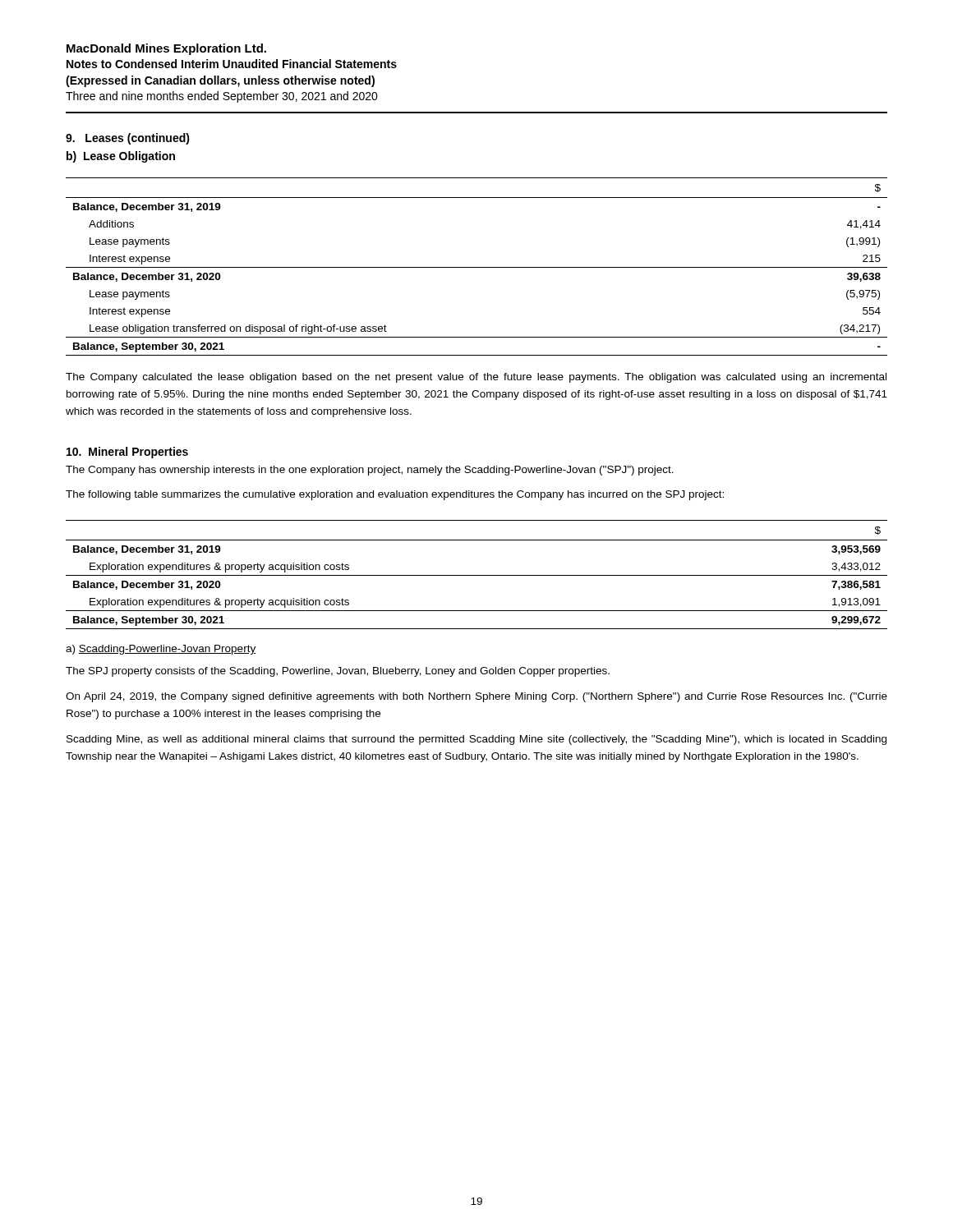953x1232 pixels.
Task: Locate the section header containing "9. Leases (continued)"
Action: (128, 138)
